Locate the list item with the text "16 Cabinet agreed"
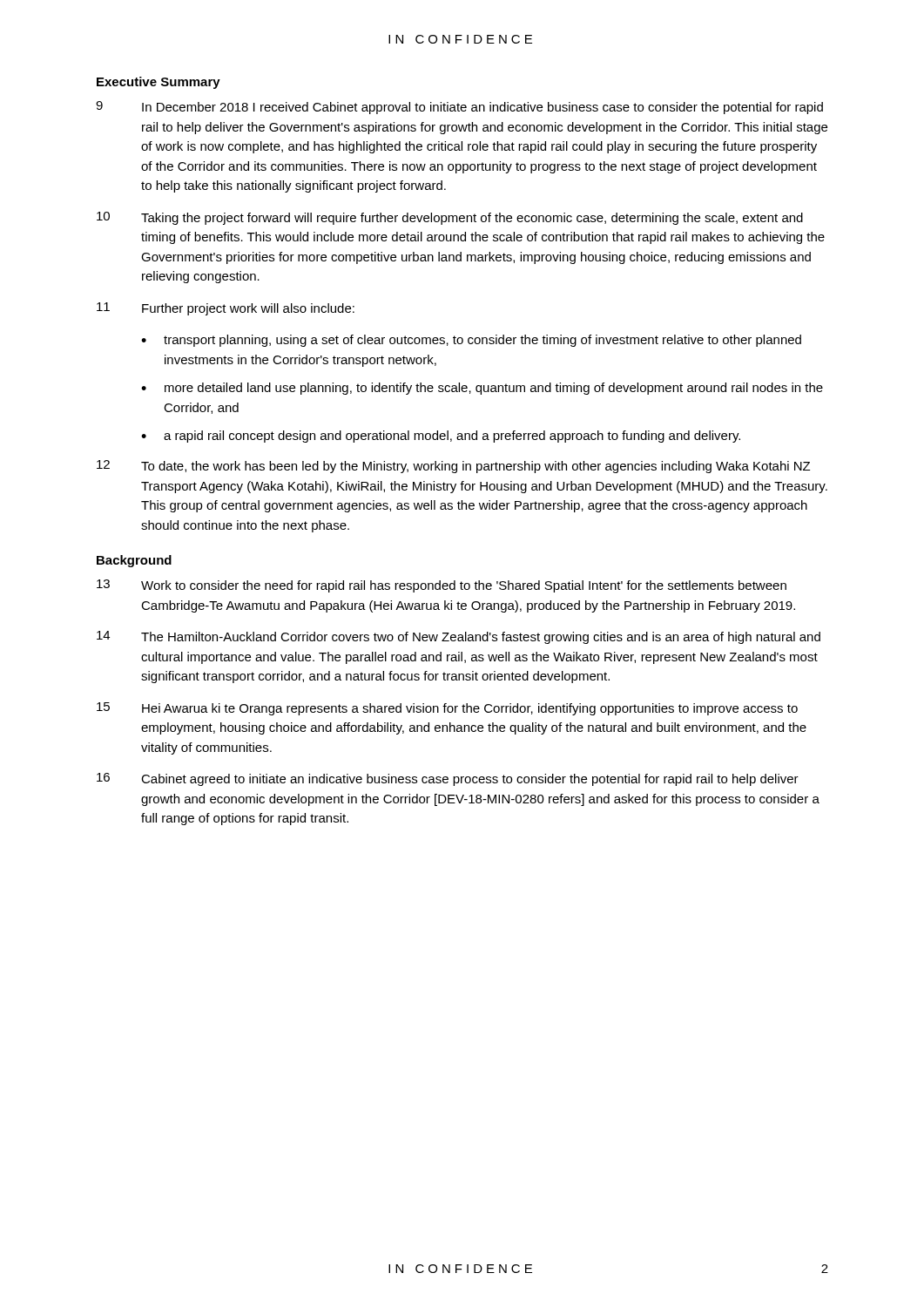The height and width of the screenshot is (1307, 924). click(462, 799)
